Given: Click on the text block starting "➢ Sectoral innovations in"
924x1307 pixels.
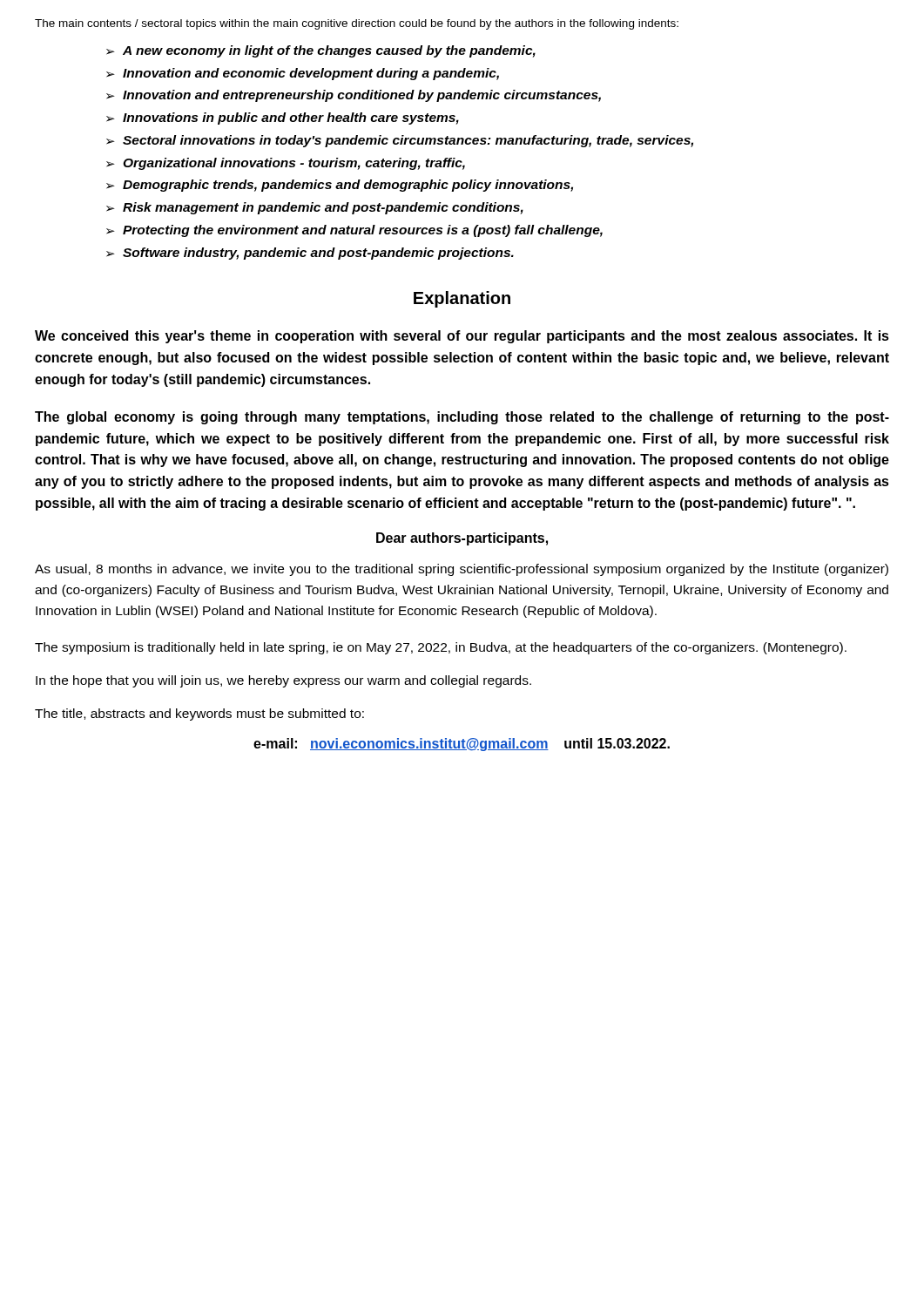Looking at the screenshot, I should [x=400, y=141].
